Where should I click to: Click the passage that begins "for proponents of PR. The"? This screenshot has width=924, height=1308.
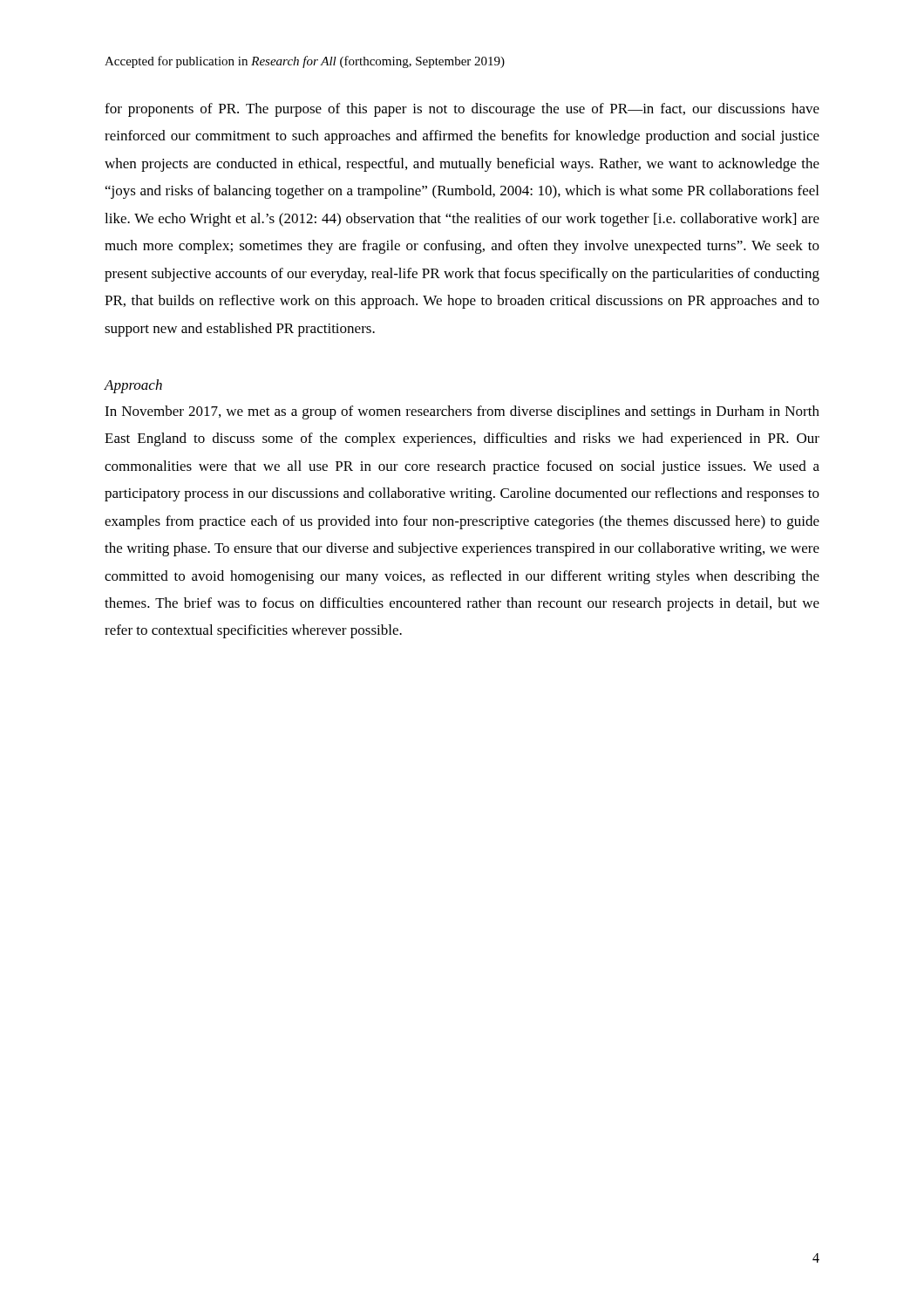(x=462, y=218)
